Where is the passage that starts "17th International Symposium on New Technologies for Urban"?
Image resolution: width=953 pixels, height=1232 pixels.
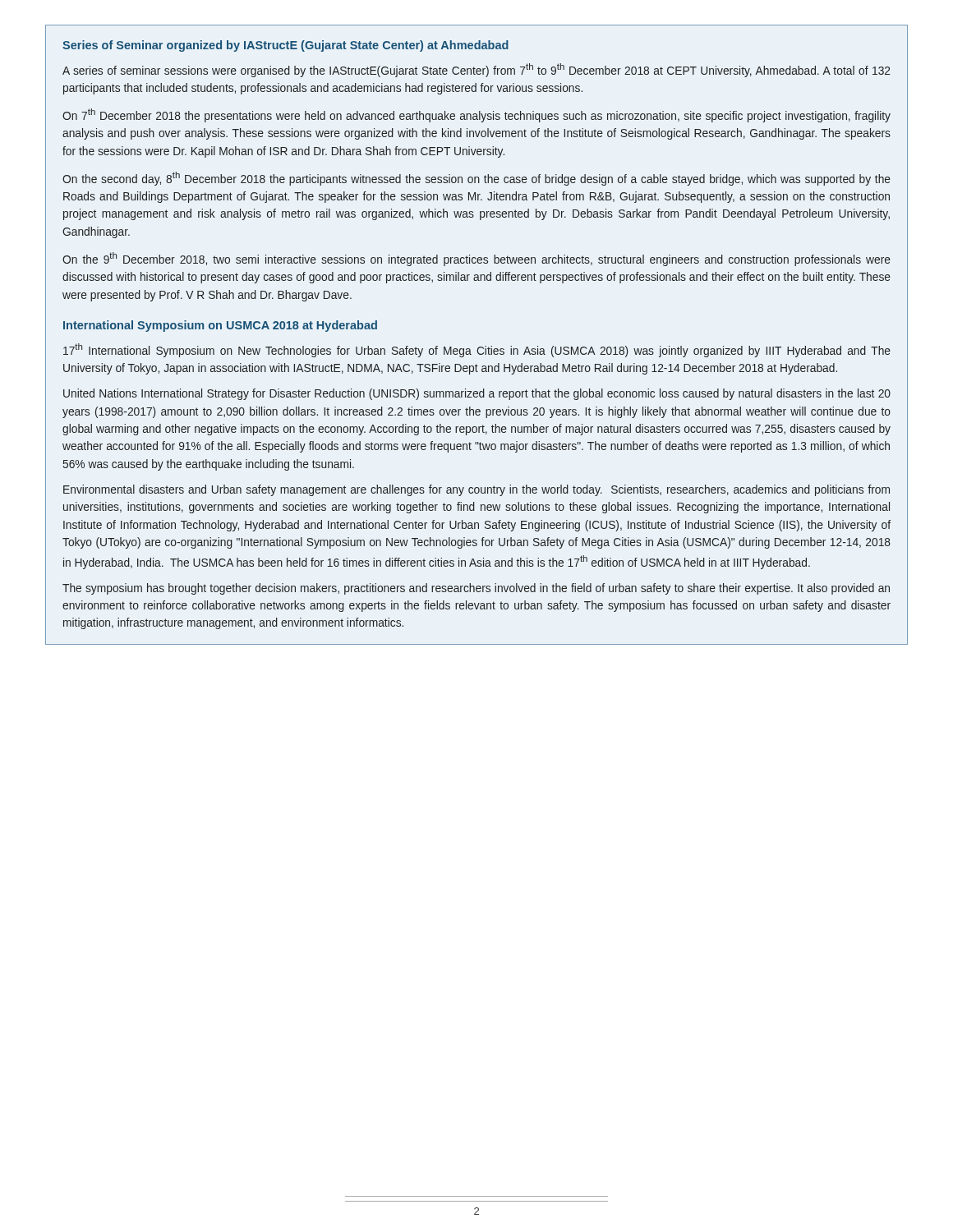pyautogui.click(x=476, y=358)
